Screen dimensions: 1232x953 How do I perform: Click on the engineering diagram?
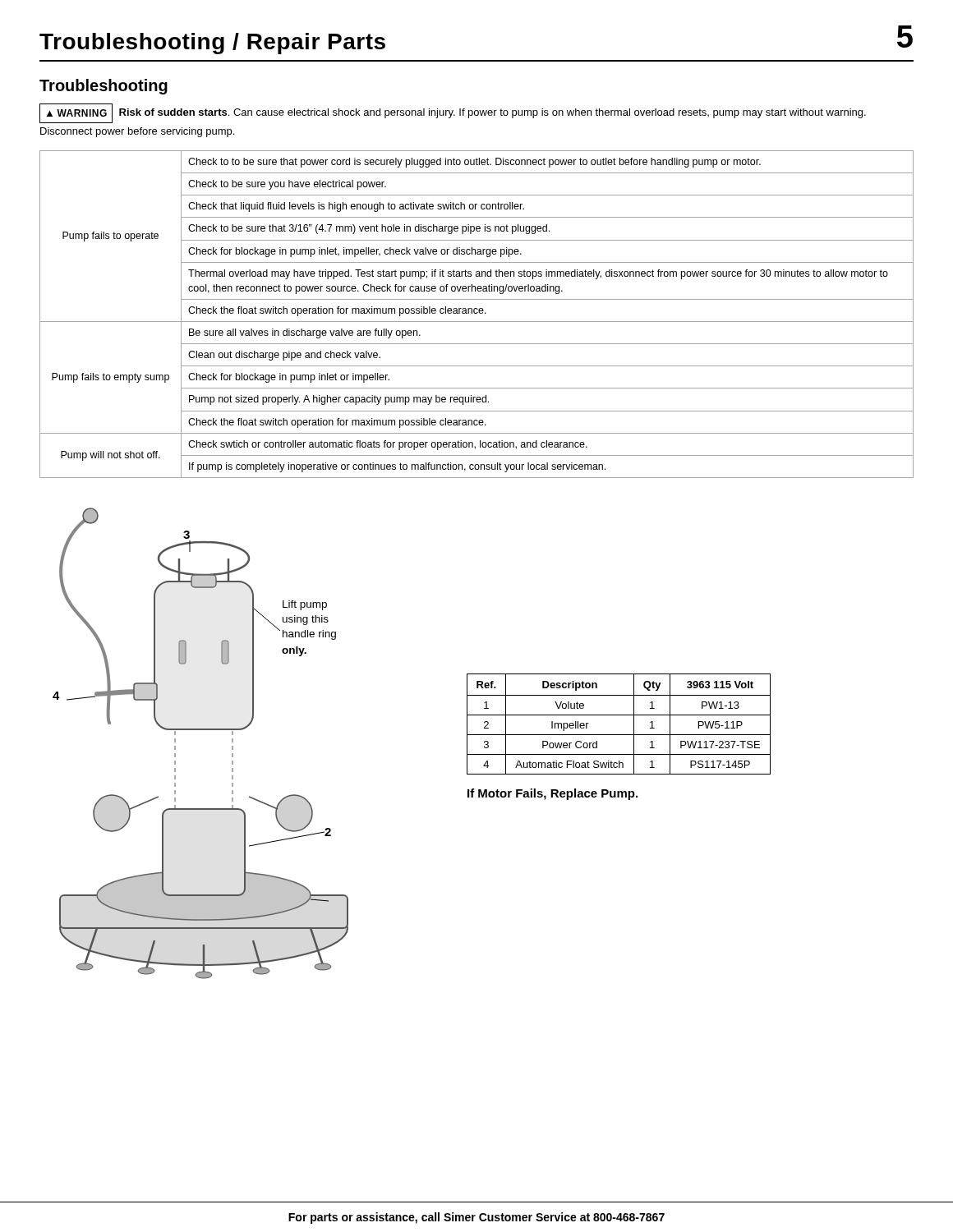point(241,741)
